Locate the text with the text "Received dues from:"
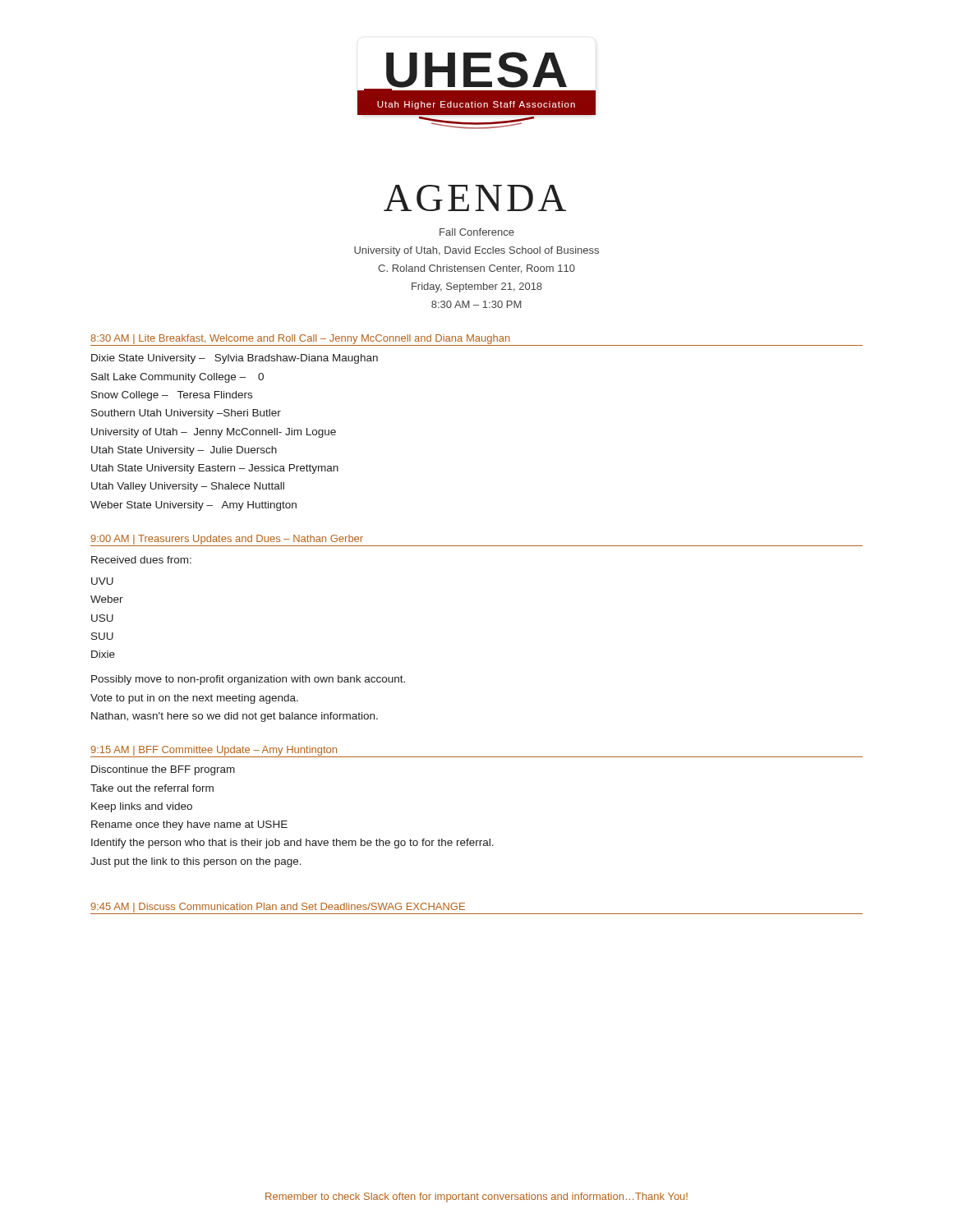The height and width of the screenshot is (1232, 953). pos(141,560)
